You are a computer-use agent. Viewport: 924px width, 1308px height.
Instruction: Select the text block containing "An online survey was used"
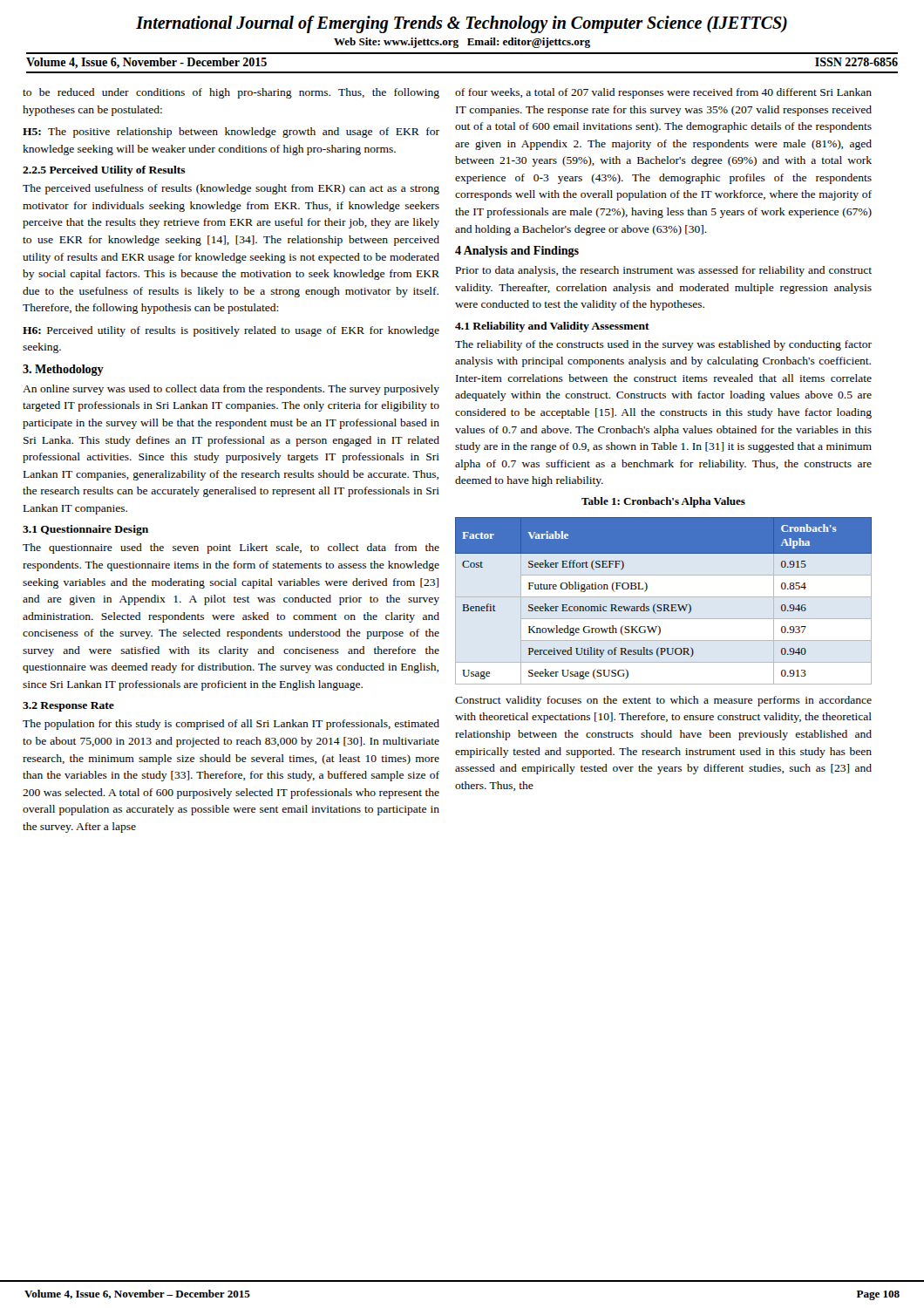coord(231,448)
